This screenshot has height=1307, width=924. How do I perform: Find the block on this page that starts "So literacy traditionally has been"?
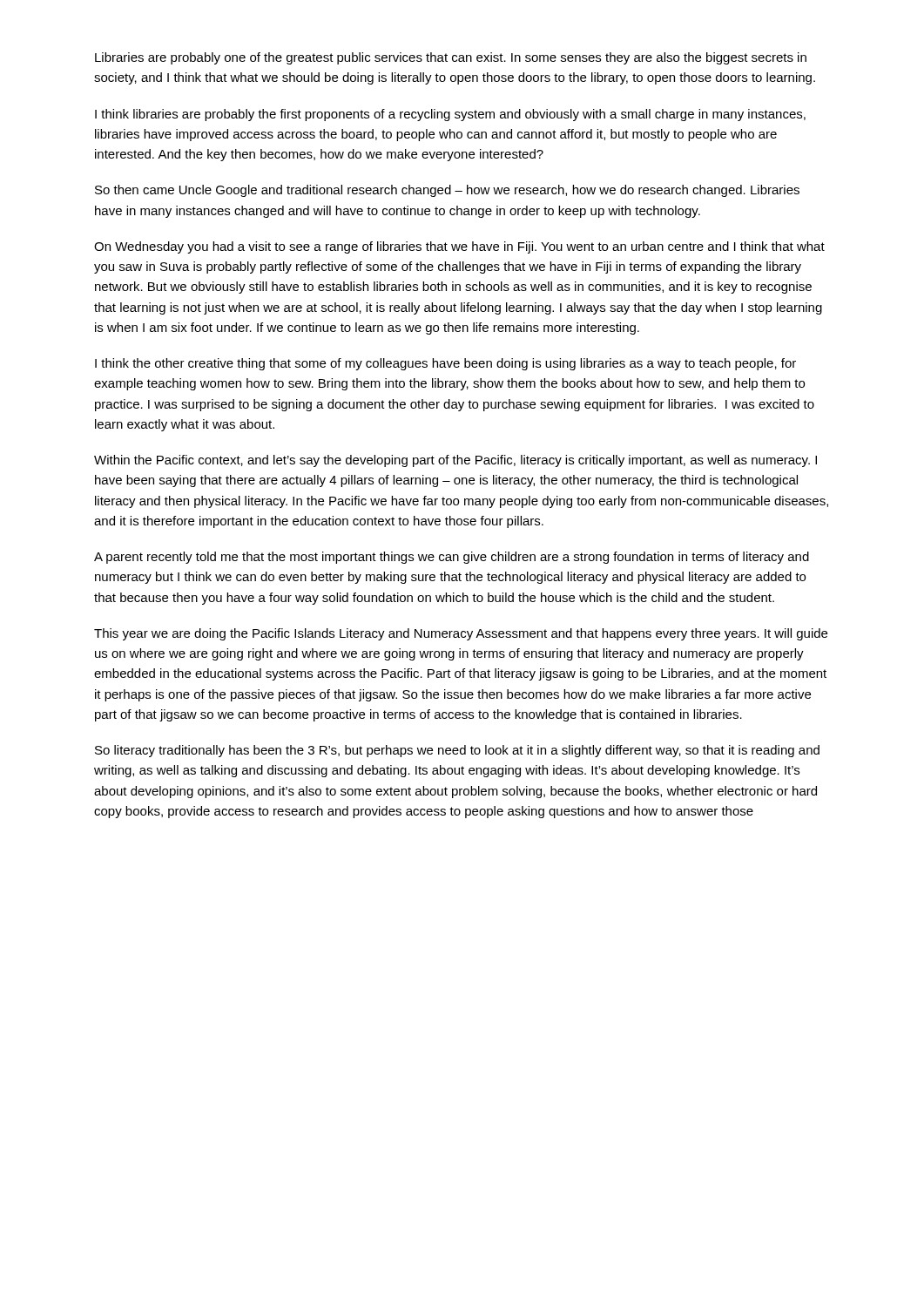[457, 780]
